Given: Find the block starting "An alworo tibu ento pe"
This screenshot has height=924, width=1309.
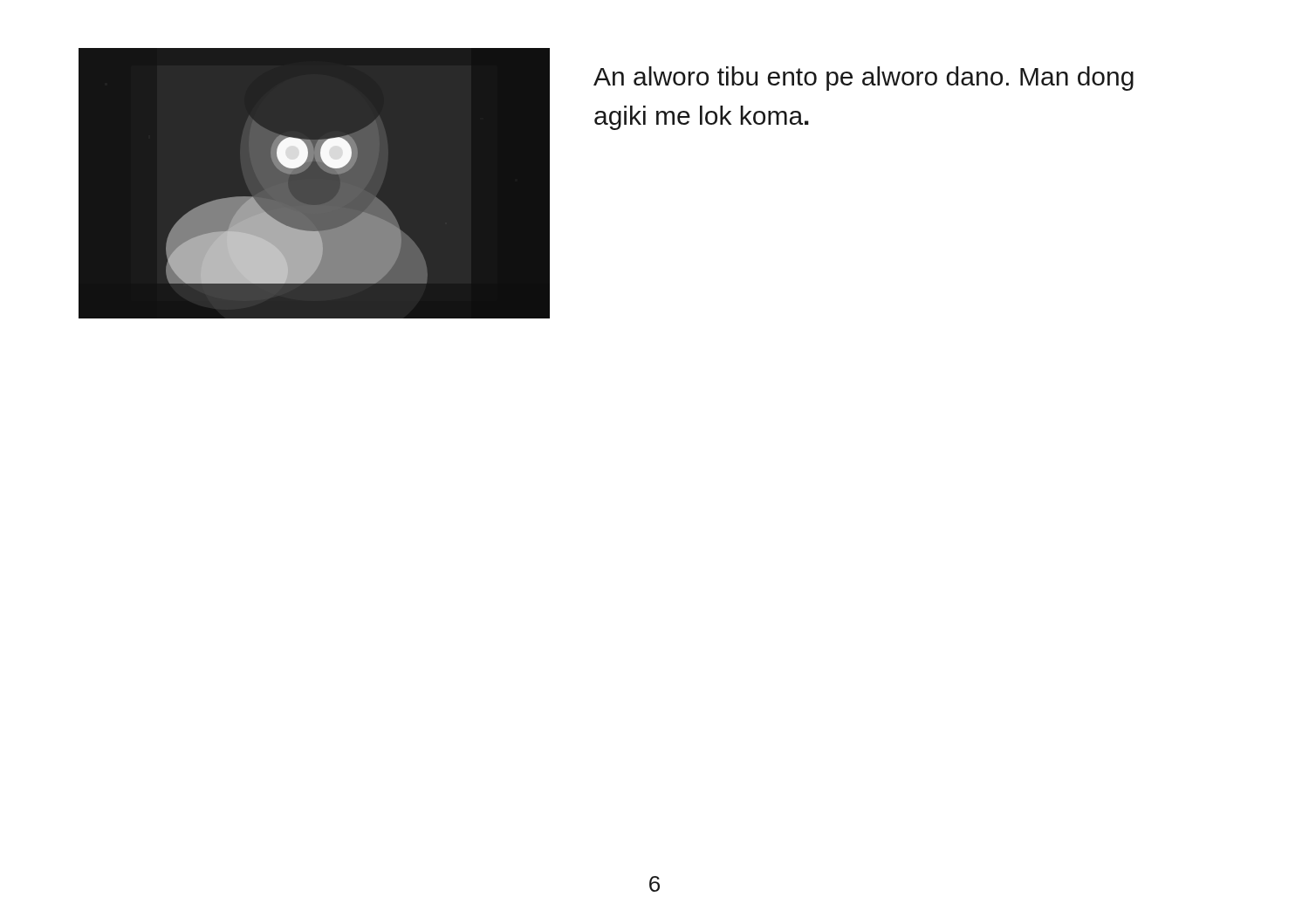Looking at the screenshot, I should [864, 96].
